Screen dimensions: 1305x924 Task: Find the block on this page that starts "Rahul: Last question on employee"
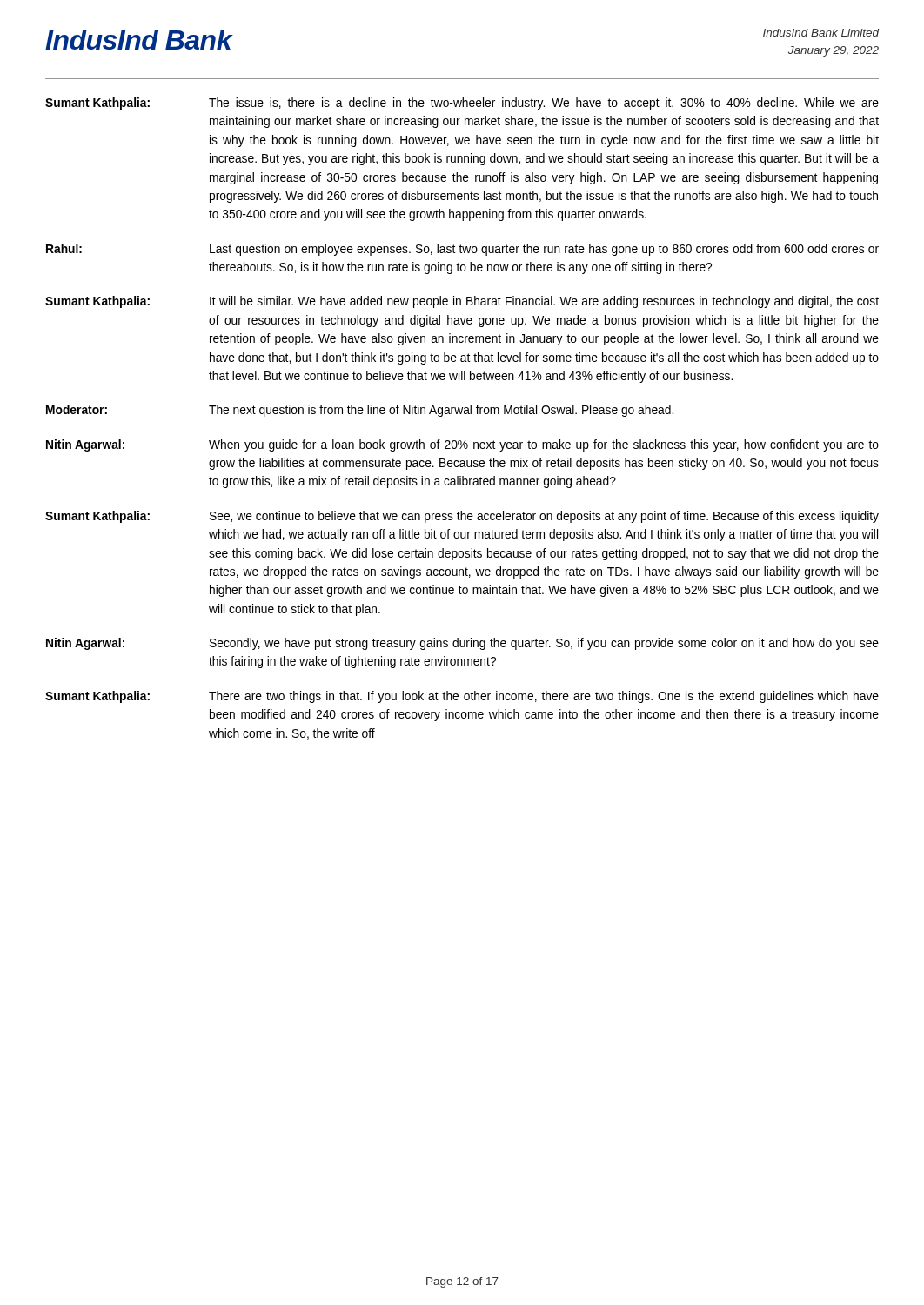coord(462,258)
